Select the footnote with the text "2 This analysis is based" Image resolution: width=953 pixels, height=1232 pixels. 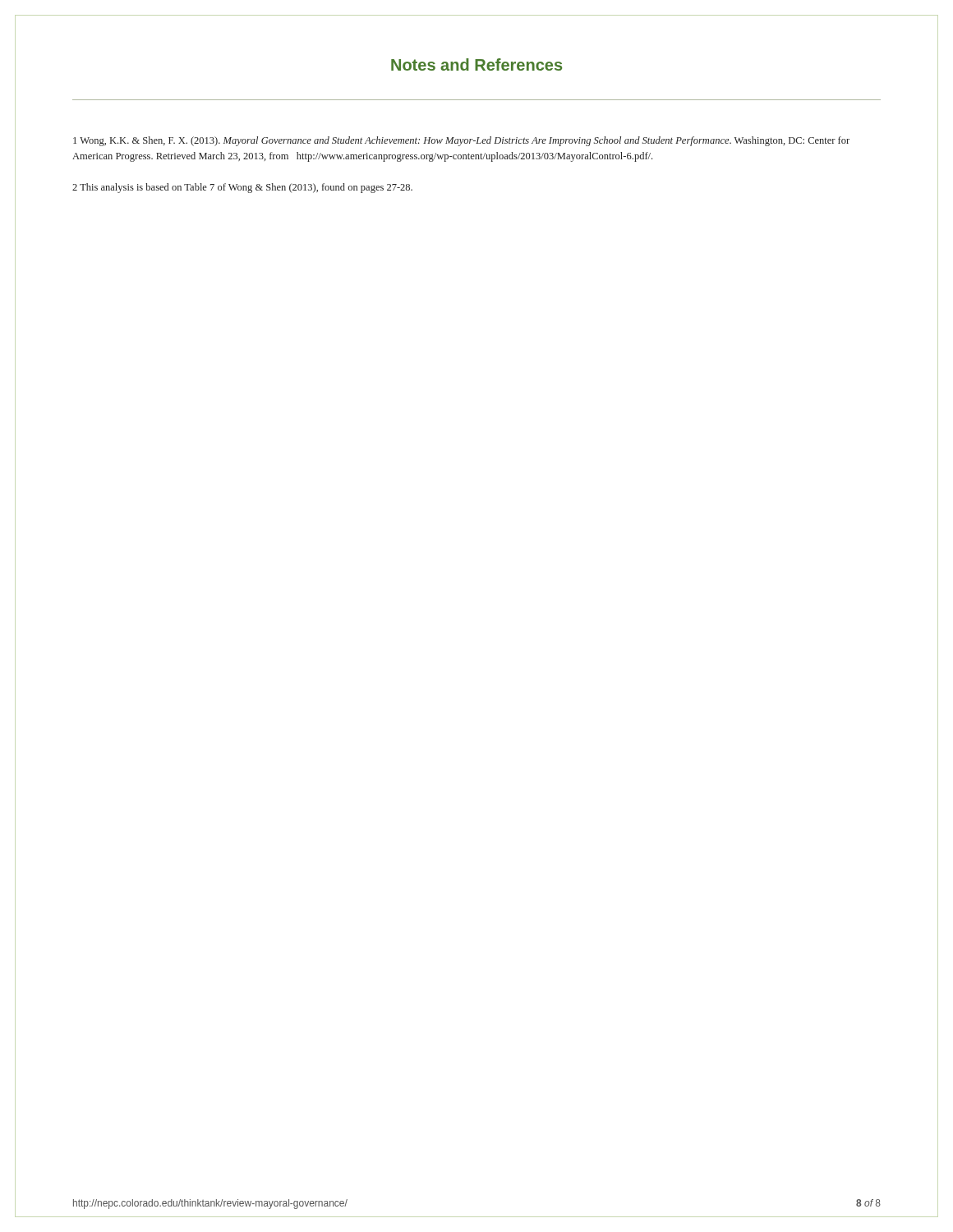pyautogui.click(x=243, y=187)
